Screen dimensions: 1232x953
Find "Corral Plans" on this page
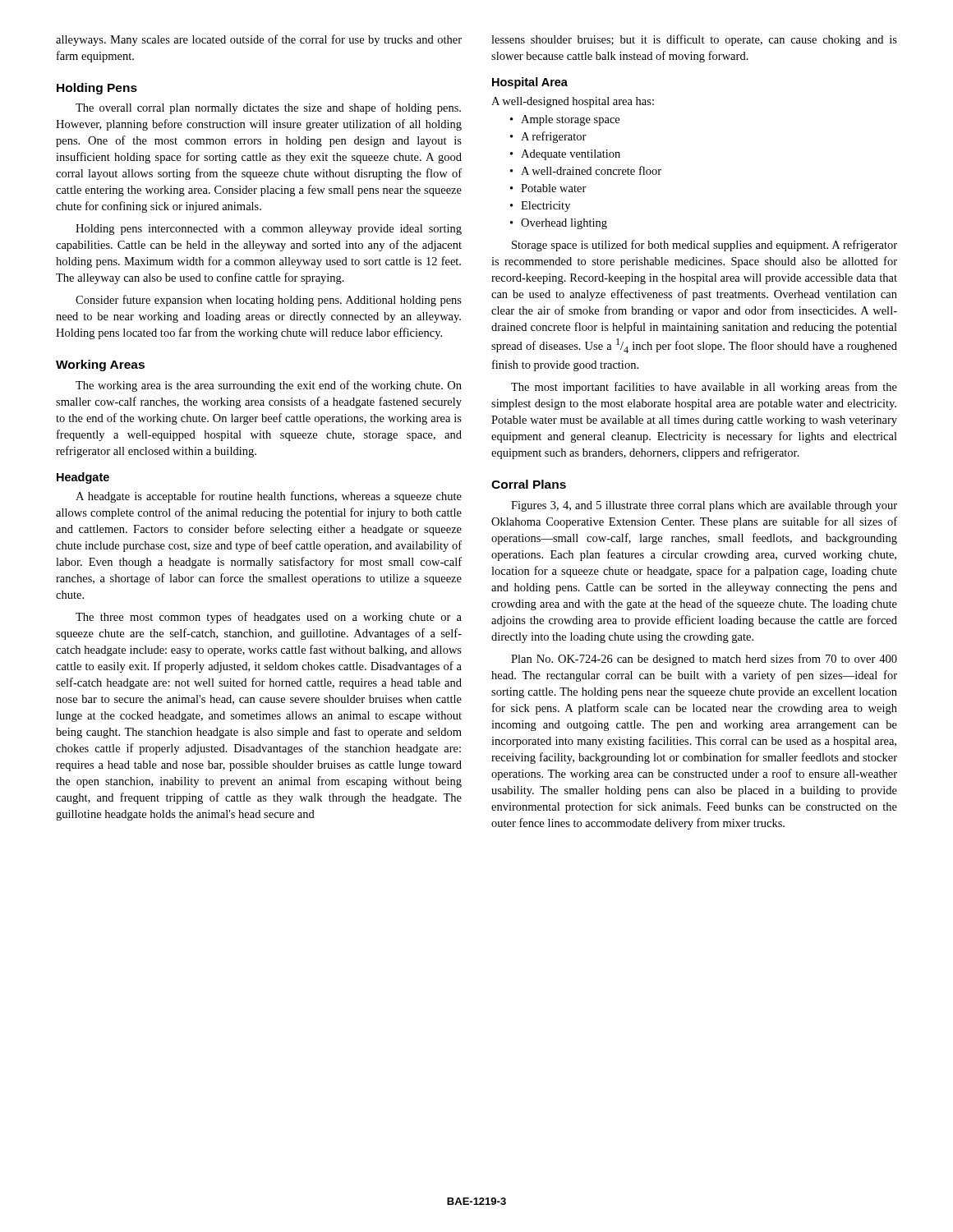click(529, 484)
